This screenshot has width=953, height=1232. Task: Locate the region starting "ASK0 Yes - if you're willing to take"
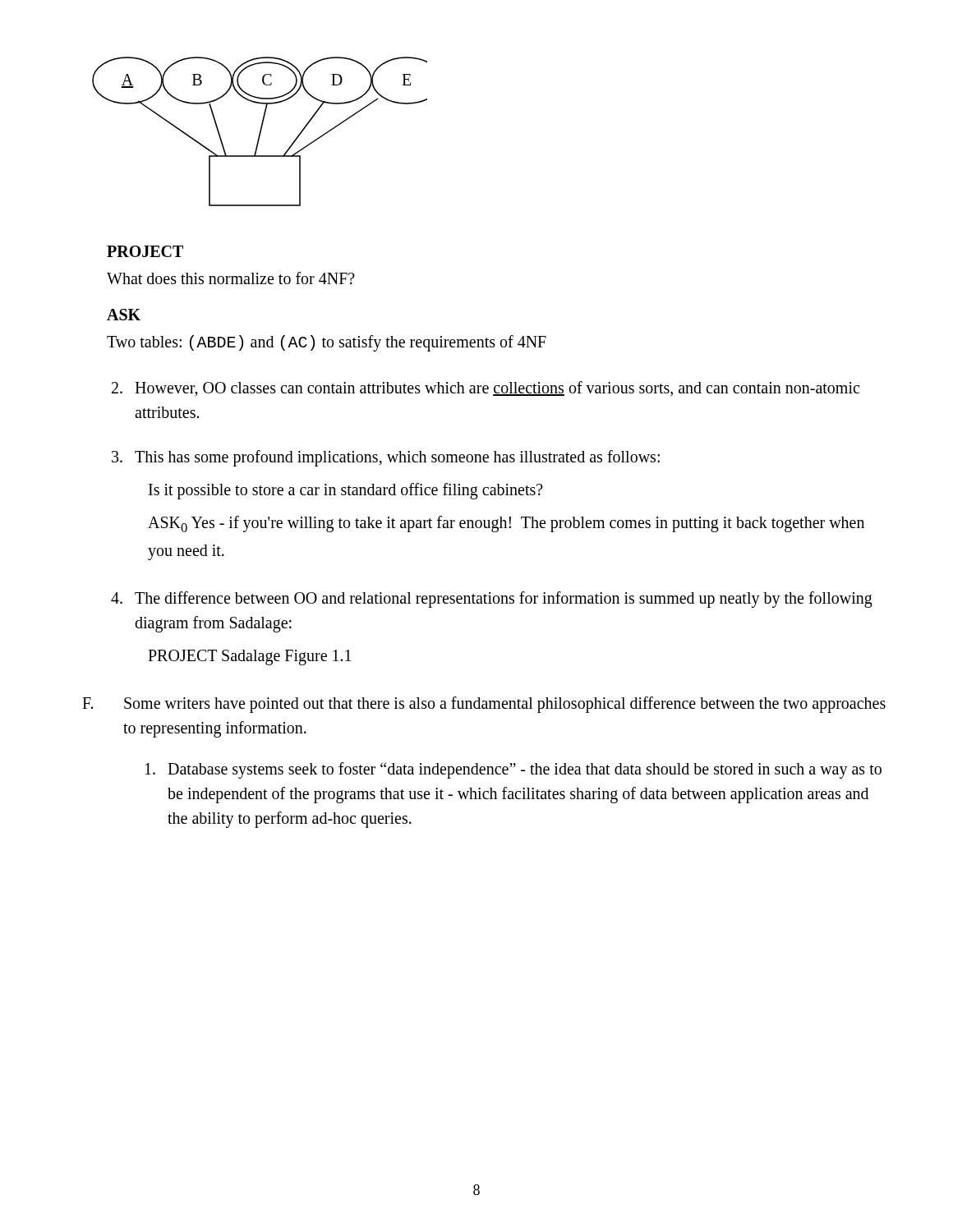(x=506, y=536)
